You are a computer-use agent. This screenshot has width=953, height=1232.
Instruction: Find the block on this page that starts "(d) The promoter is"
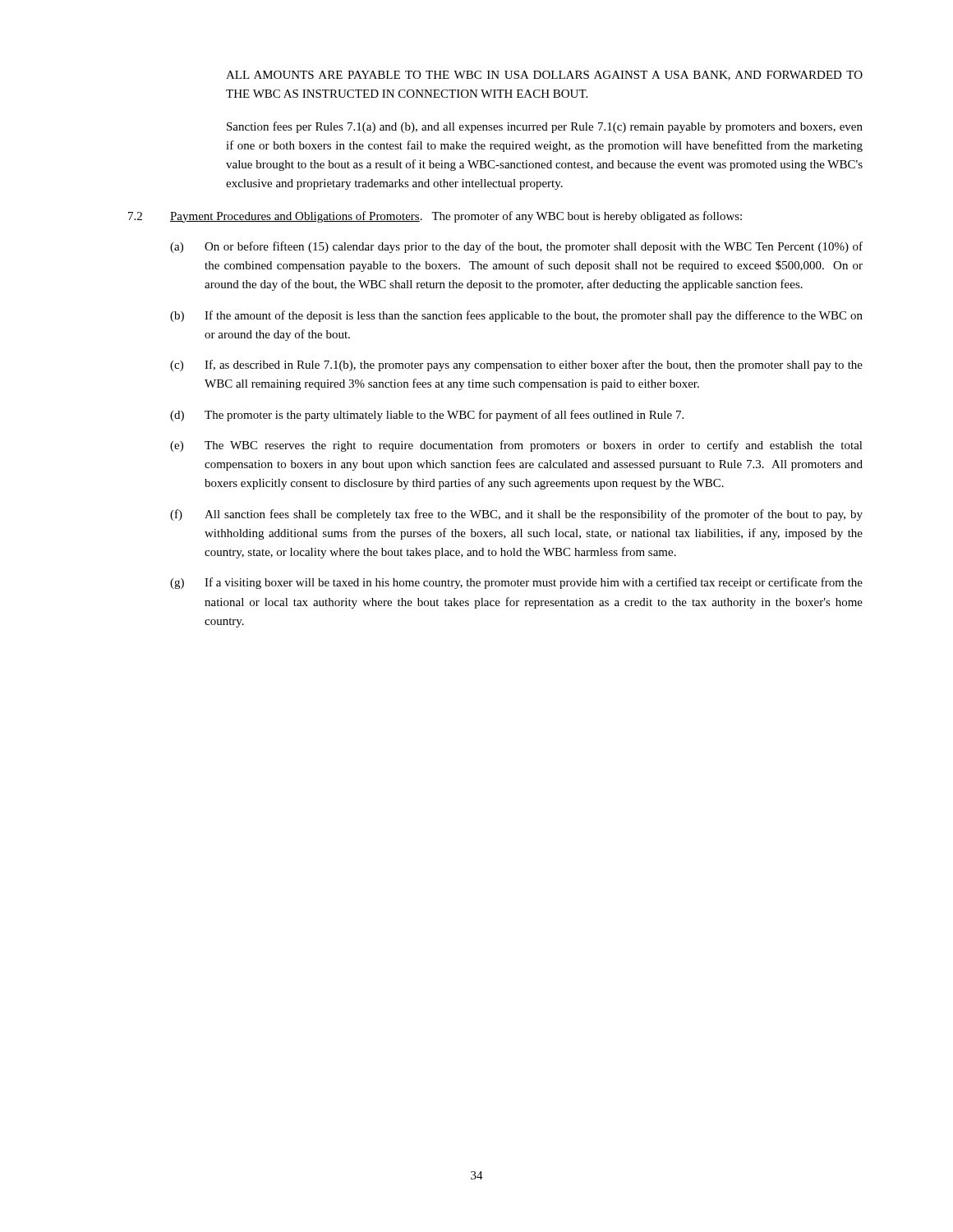516,415
